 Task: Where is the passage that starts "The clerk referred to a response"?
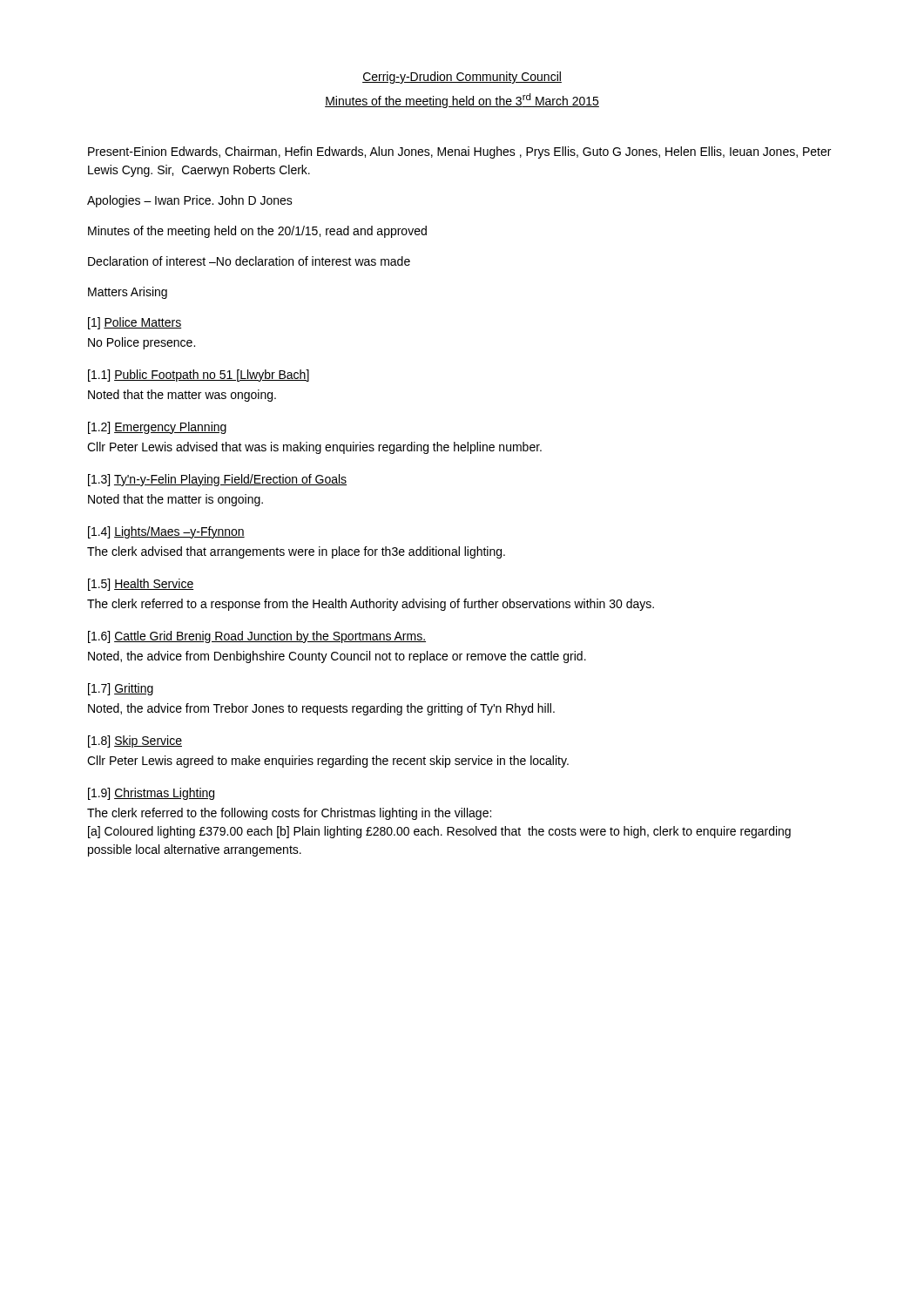[x=462, y=604]
